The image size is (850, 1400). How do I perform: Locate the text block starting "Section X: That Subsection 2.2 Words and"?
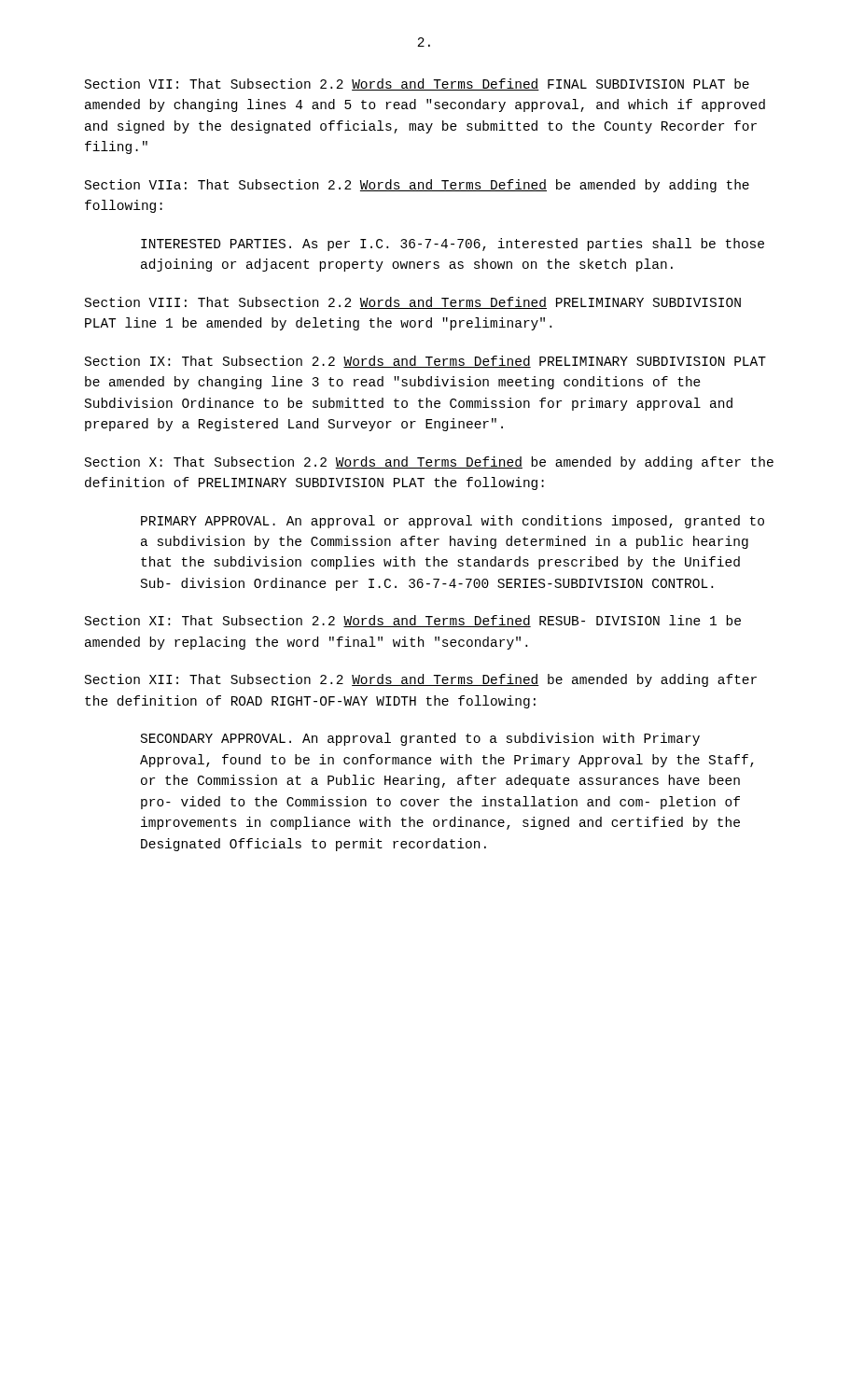coord(429,473)
